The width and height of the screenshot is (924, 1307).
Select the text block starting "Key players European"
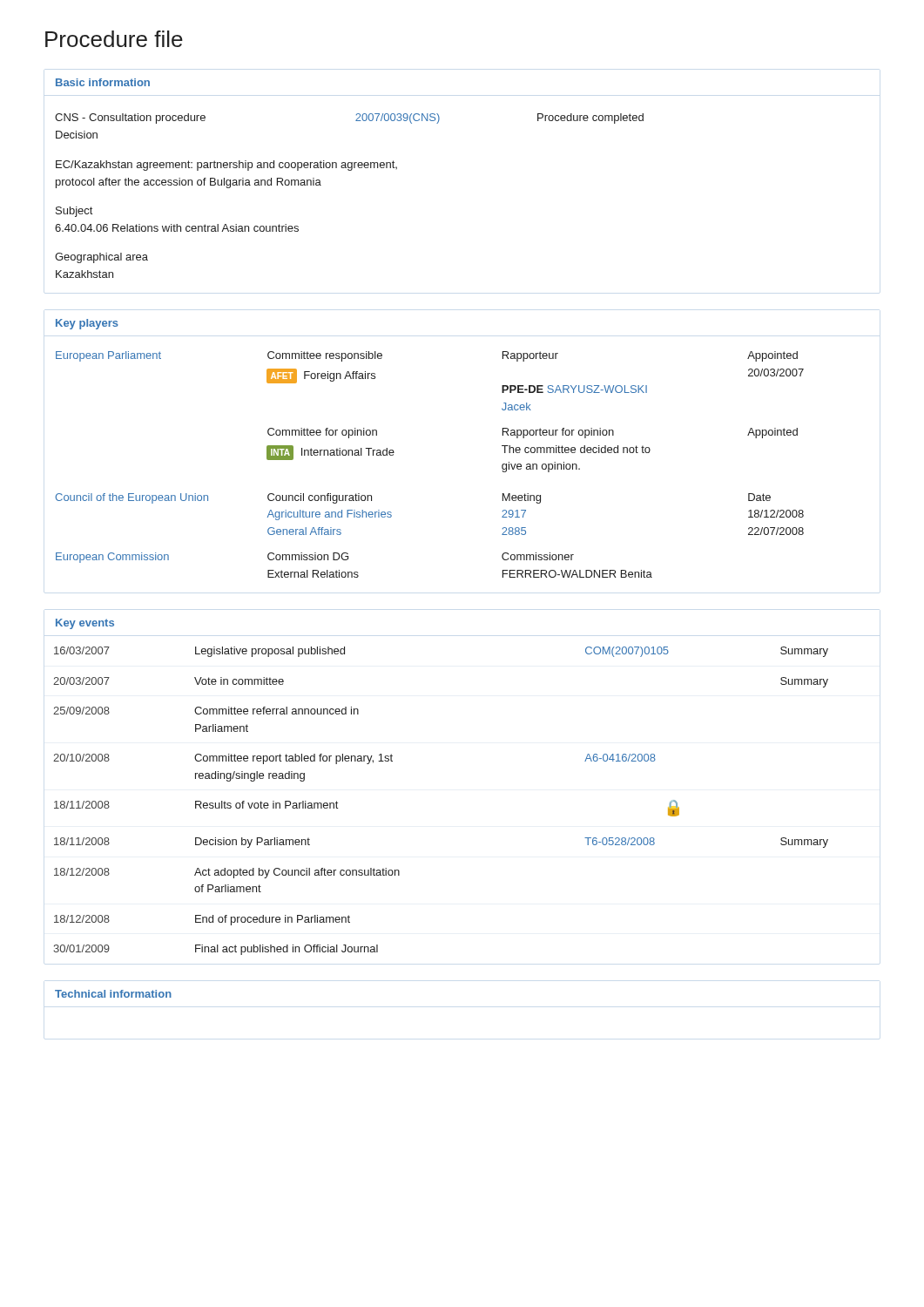(x=87, y=324)
